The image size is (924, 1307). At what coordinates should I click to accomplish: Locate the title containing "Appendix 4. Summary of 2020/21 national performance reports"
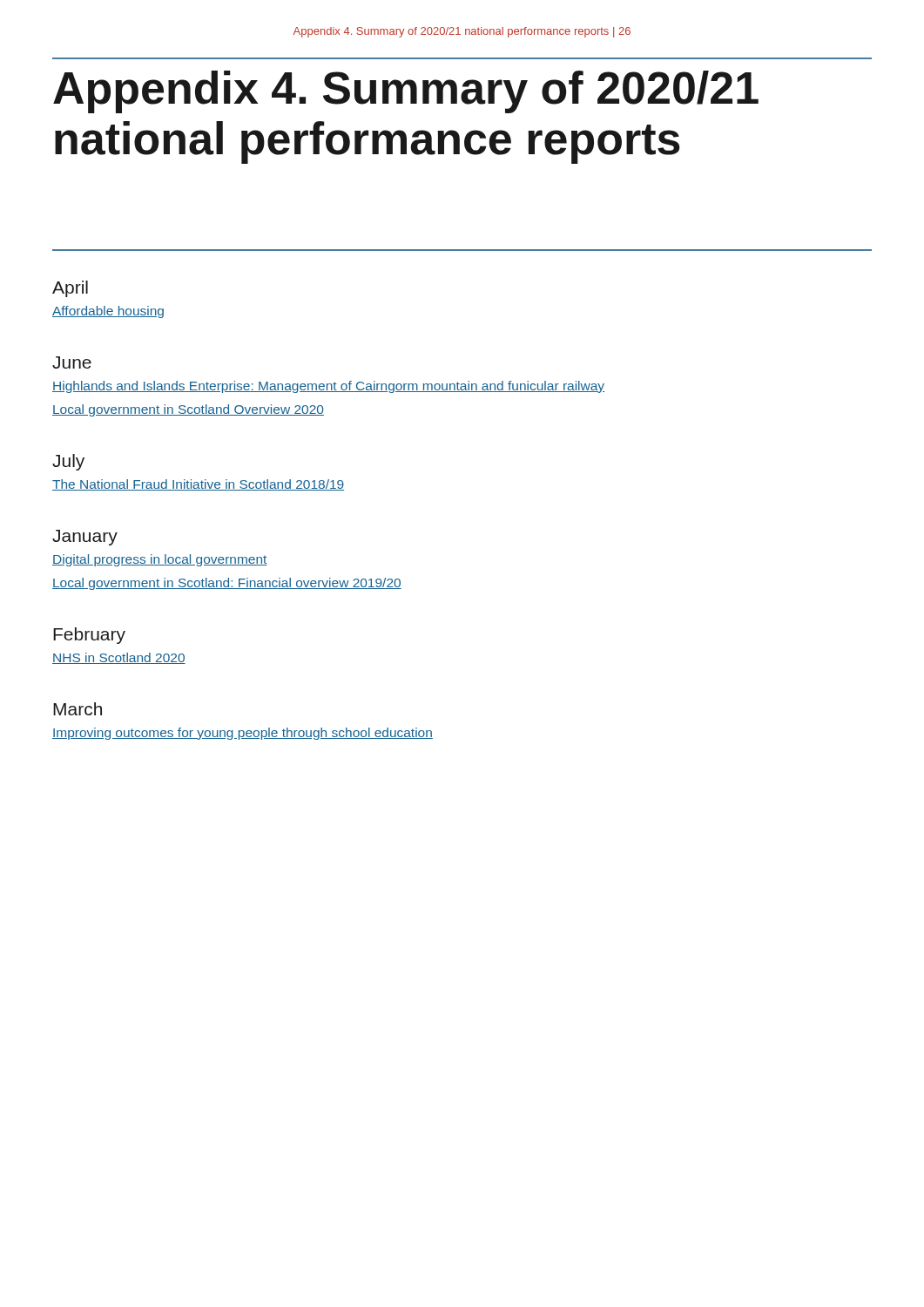pos(435,113)
